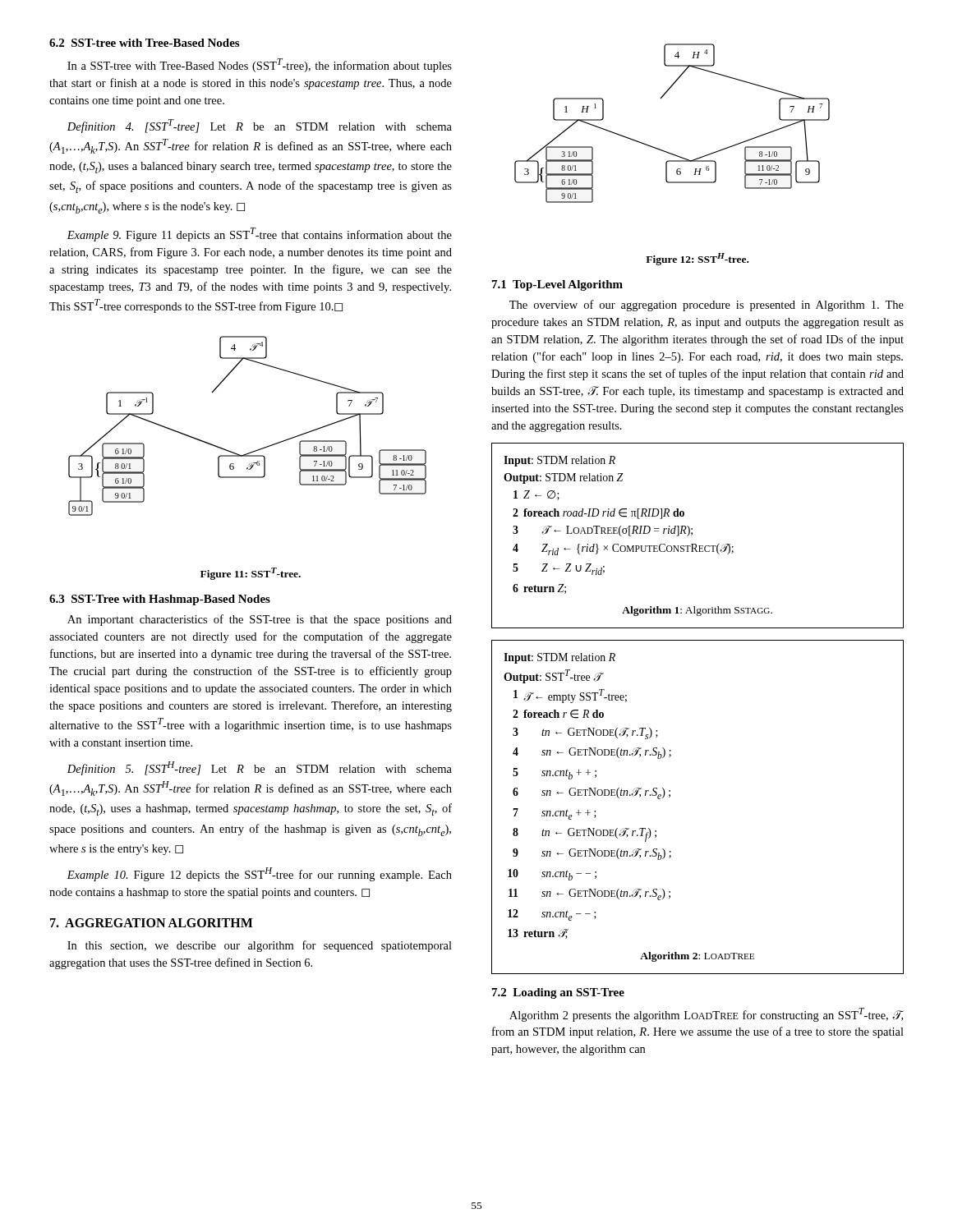Where is the passage that starts "The overview of"?
Viewport: 953px width, 1232px height.
(x=698, y=365)
